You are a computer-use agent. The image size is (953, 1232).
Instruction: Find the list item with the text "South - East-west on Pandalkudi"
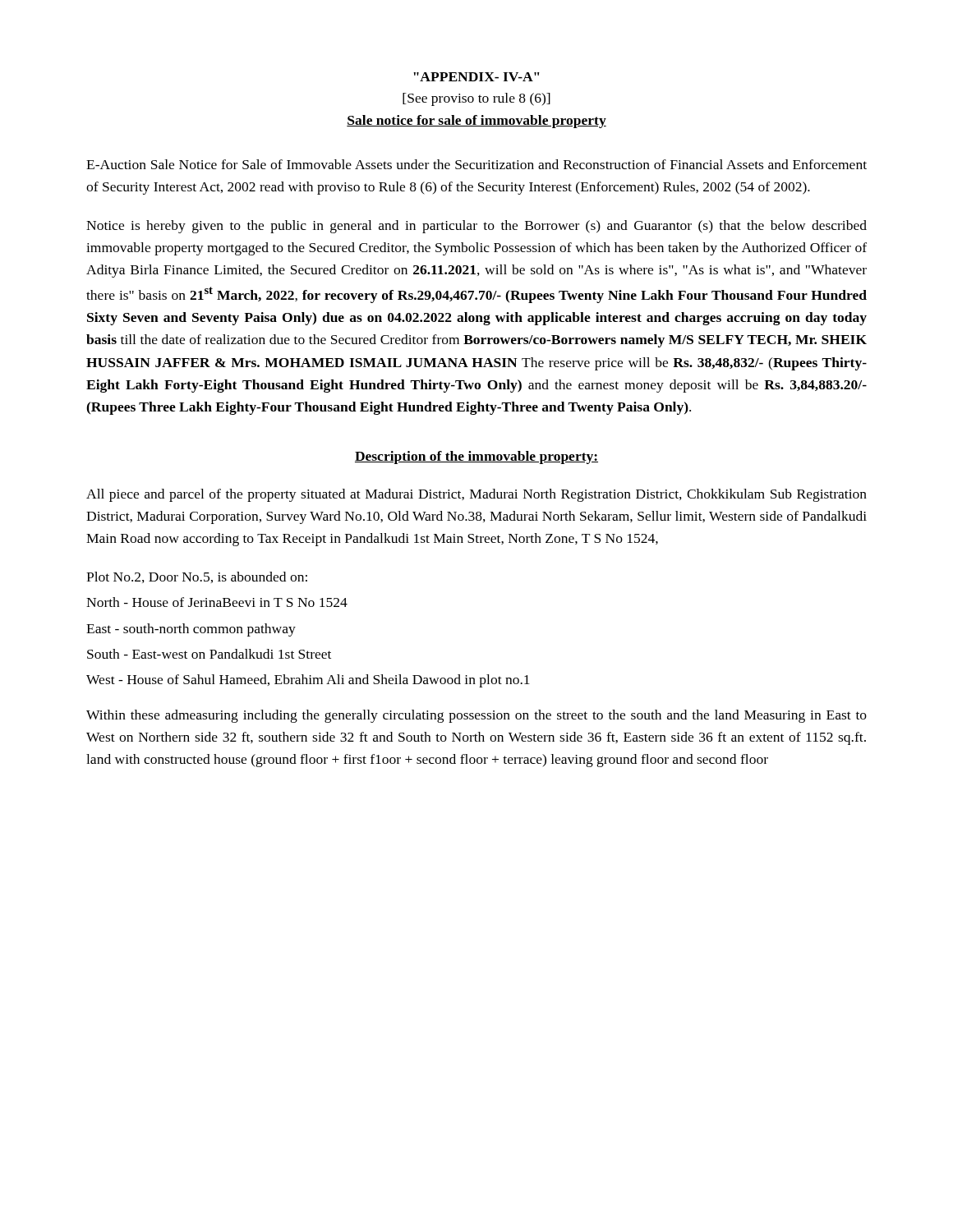[x=209, y=654]
